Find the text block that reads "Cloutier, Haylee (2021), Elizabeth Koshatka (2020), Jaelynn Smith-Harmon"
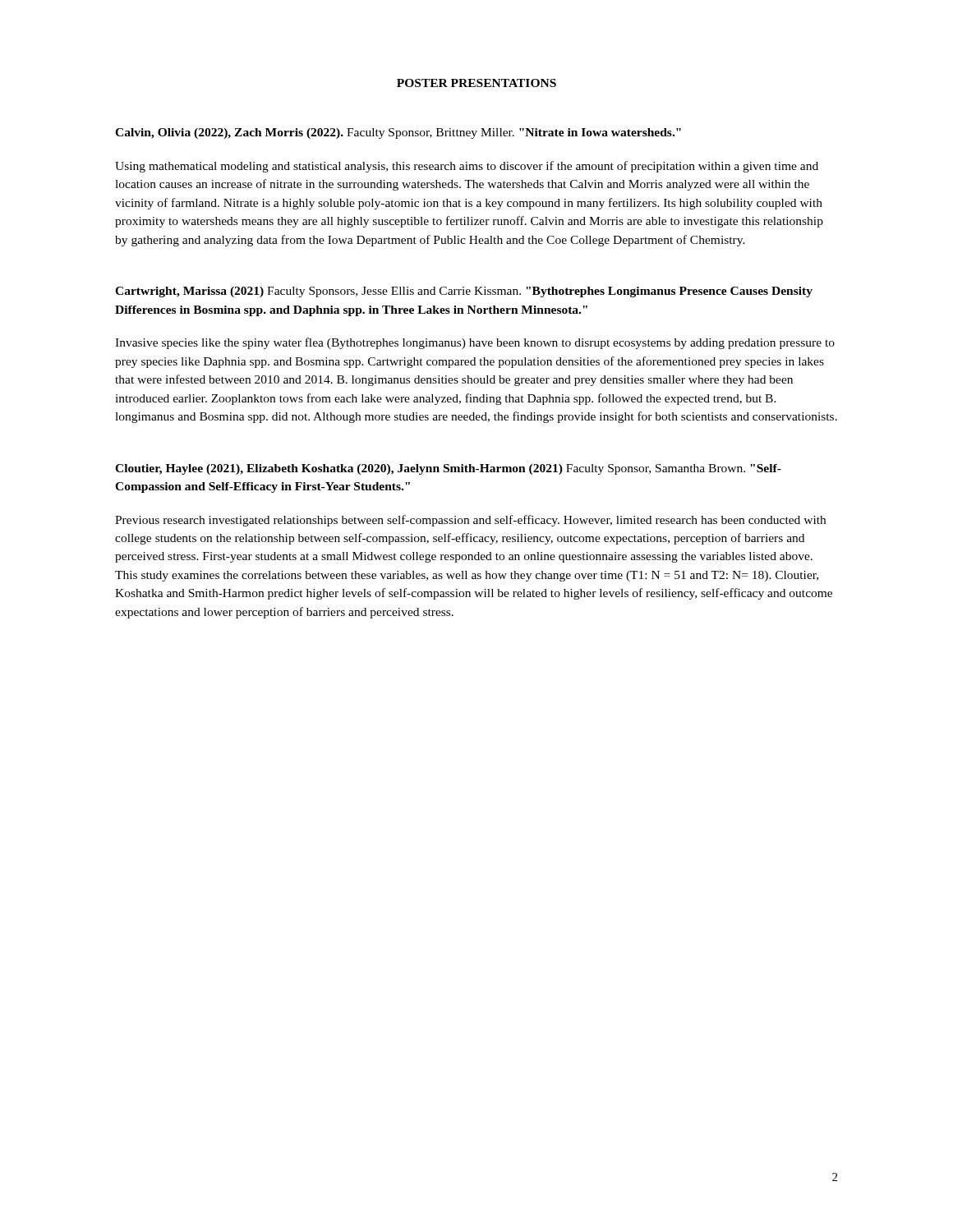Viewport: 953px width, 1232px height. (x=448, y=477)
